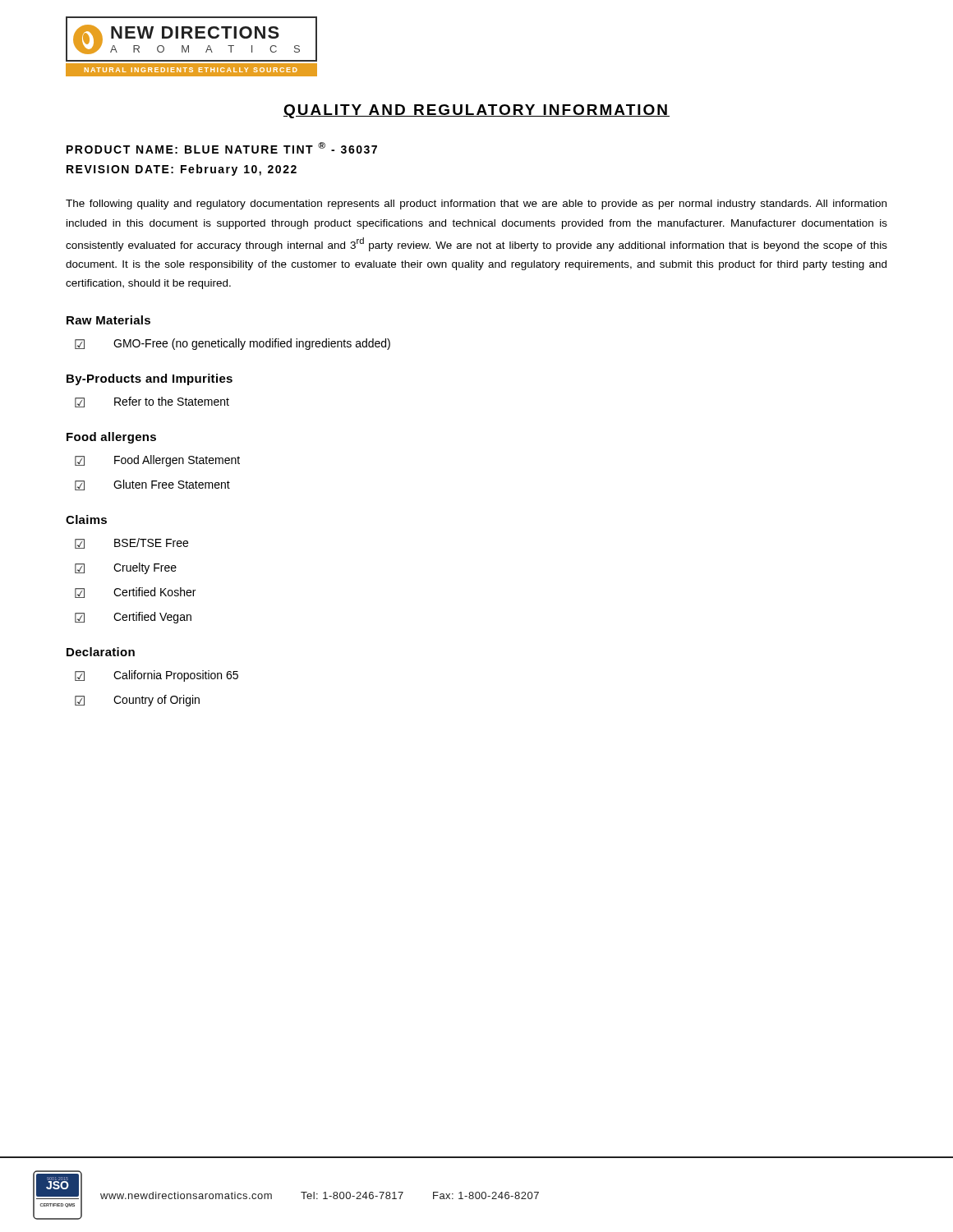
Task: Point to the block beginning "PRODUCT NAME: BLUE NATURE TINT ® - 36037"
Action: tap(222, 148)
